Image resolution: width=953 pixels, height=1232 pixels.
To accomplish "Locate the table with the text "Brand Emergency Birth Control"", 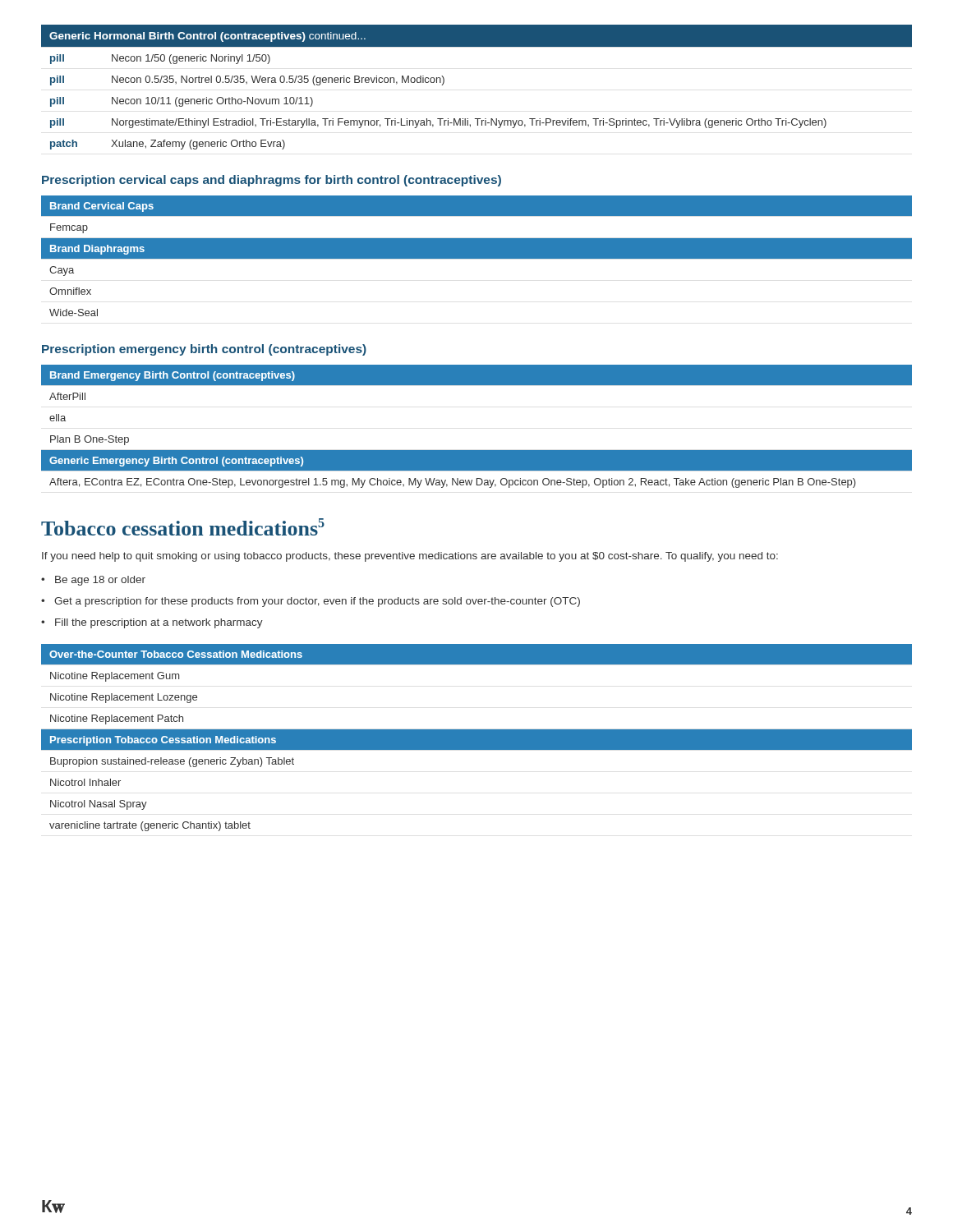I will coord(476,429).
